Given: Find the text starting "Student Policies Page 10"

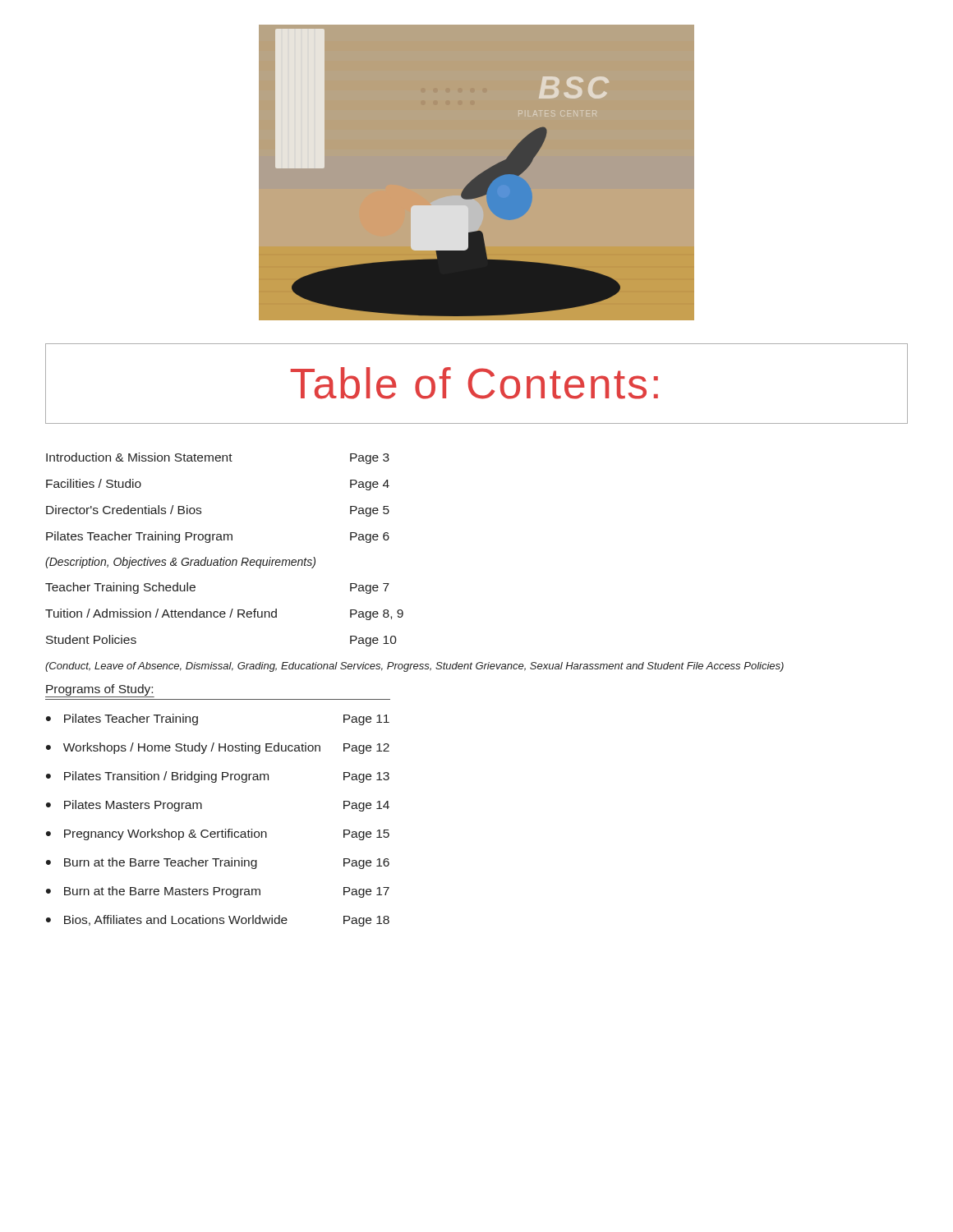Looking at the screenshot, I should click(x=87, y=640).
